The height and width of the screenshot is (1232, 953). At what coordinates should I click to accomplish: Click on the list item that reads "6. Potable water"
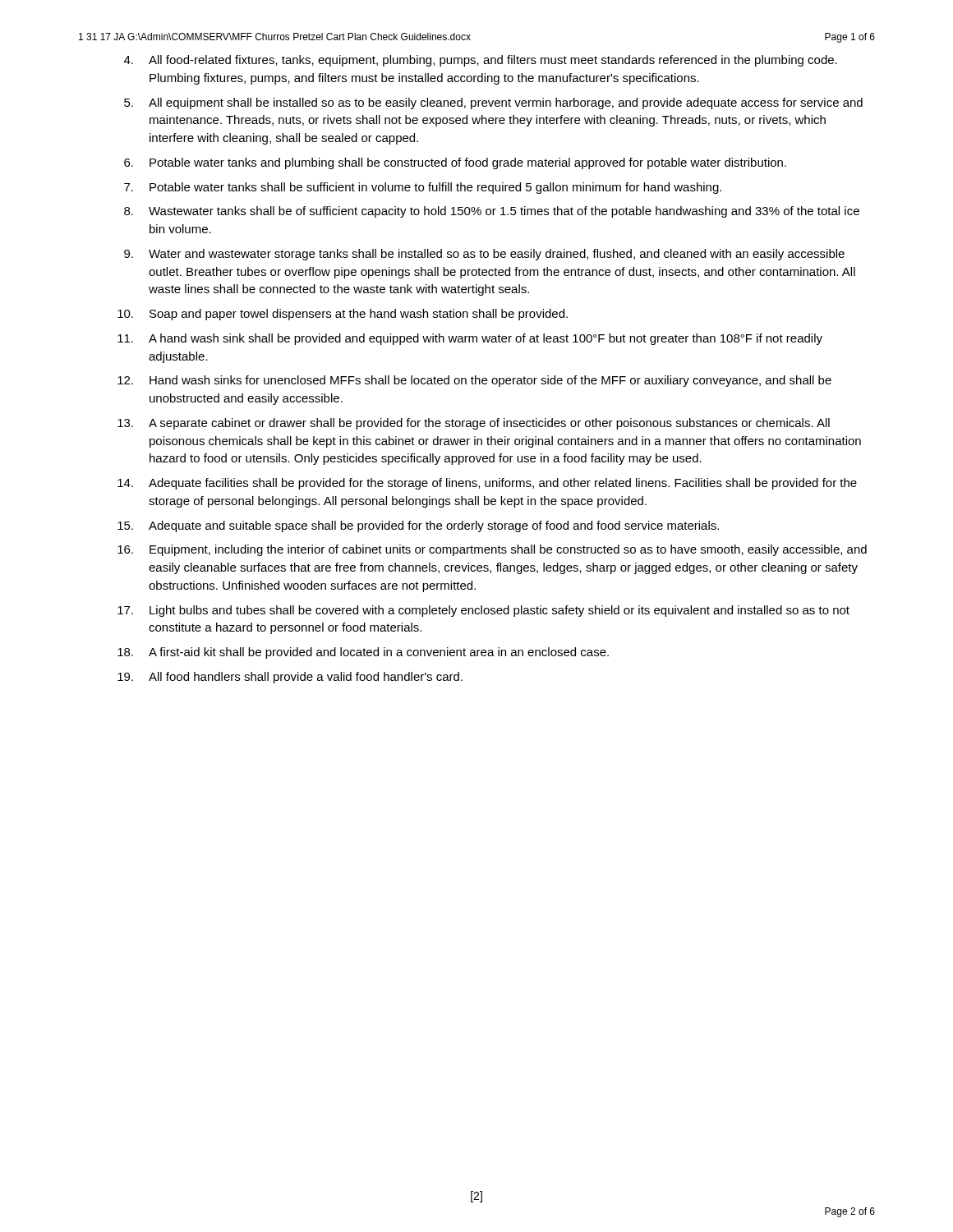point(476,162)
